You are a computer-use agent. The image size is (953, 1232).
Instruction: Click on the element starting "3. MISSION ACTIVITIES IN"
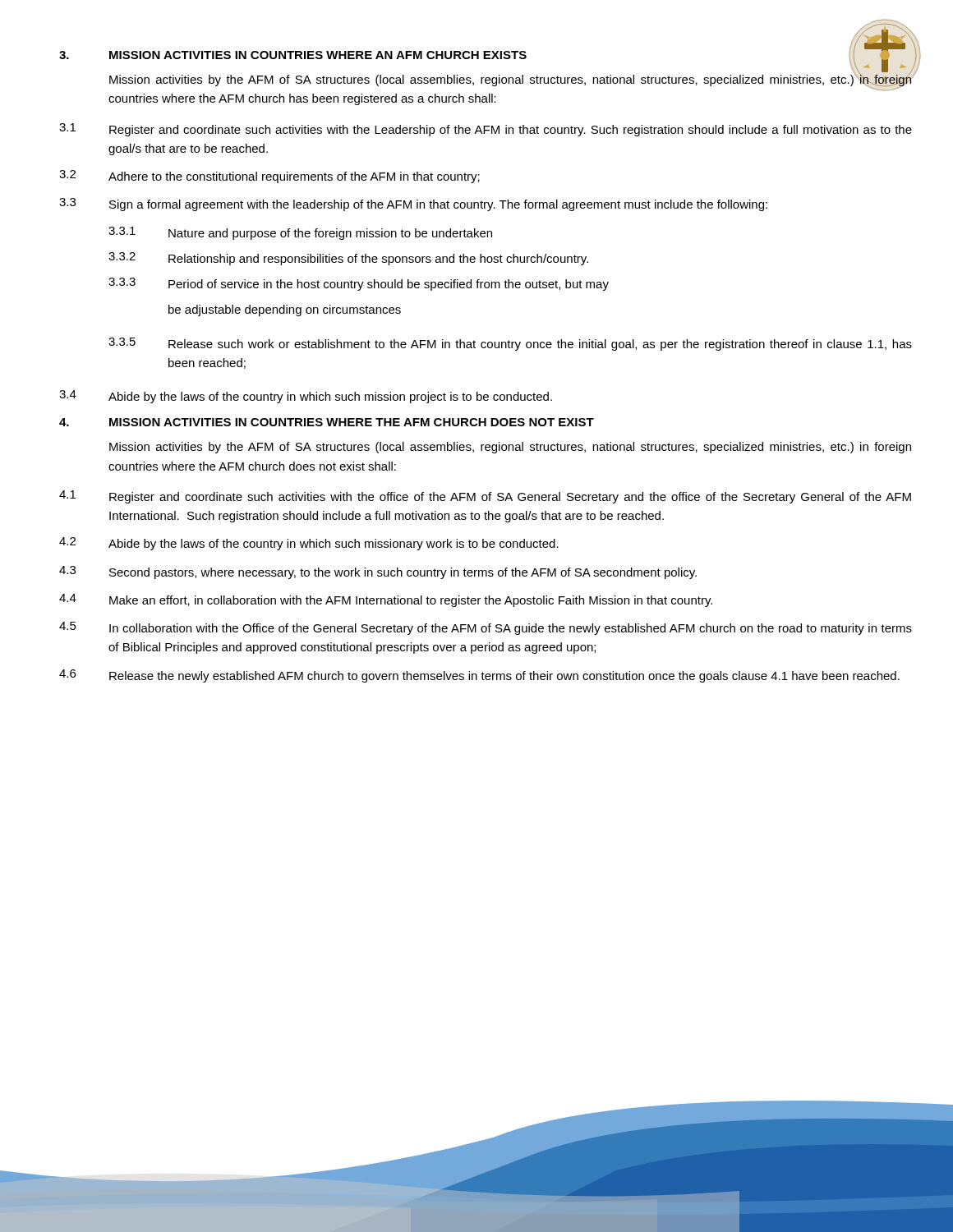pos(293,55)
